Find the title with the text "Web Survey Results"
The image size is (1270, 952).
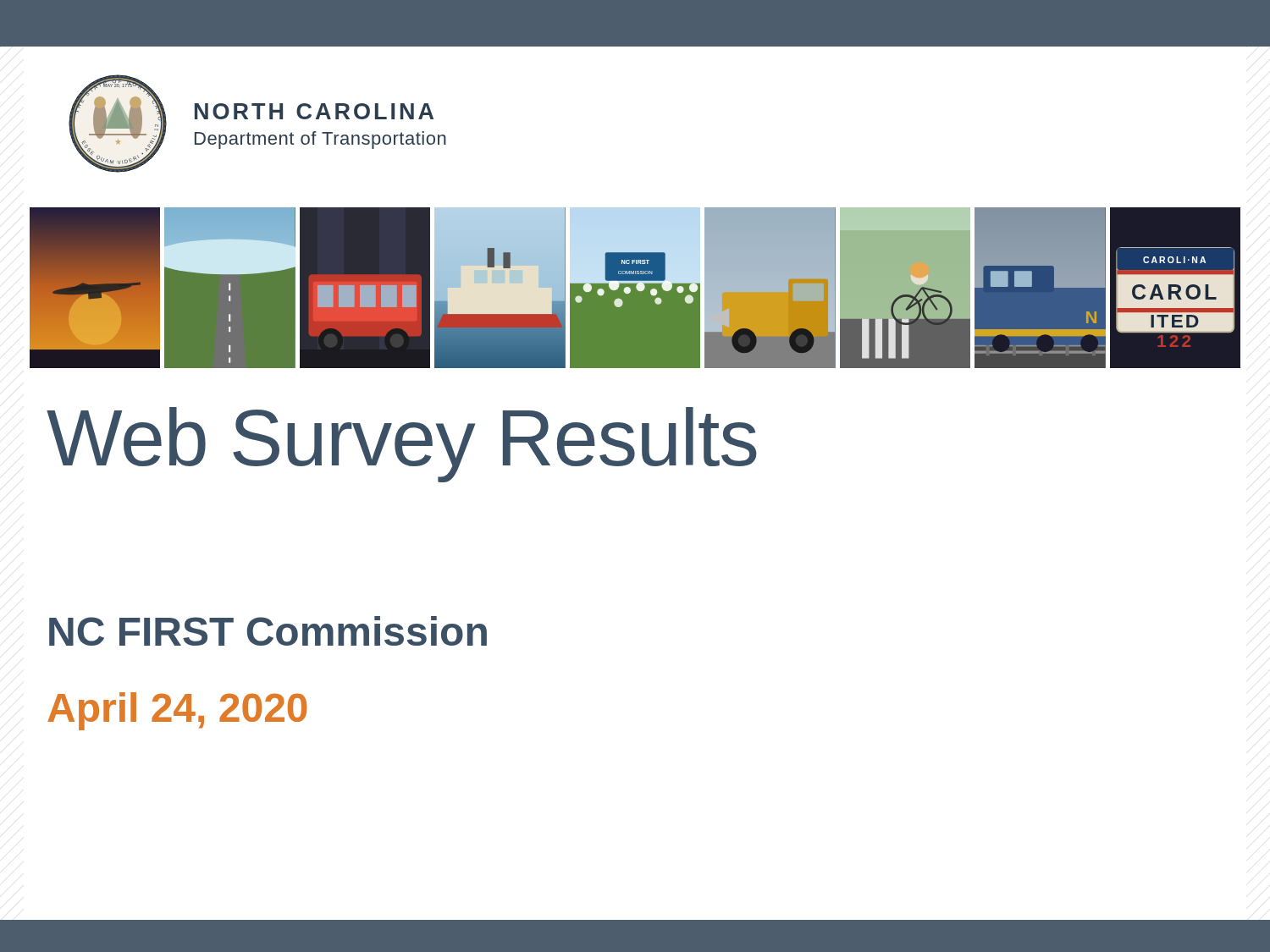click(x=635, y=438)
